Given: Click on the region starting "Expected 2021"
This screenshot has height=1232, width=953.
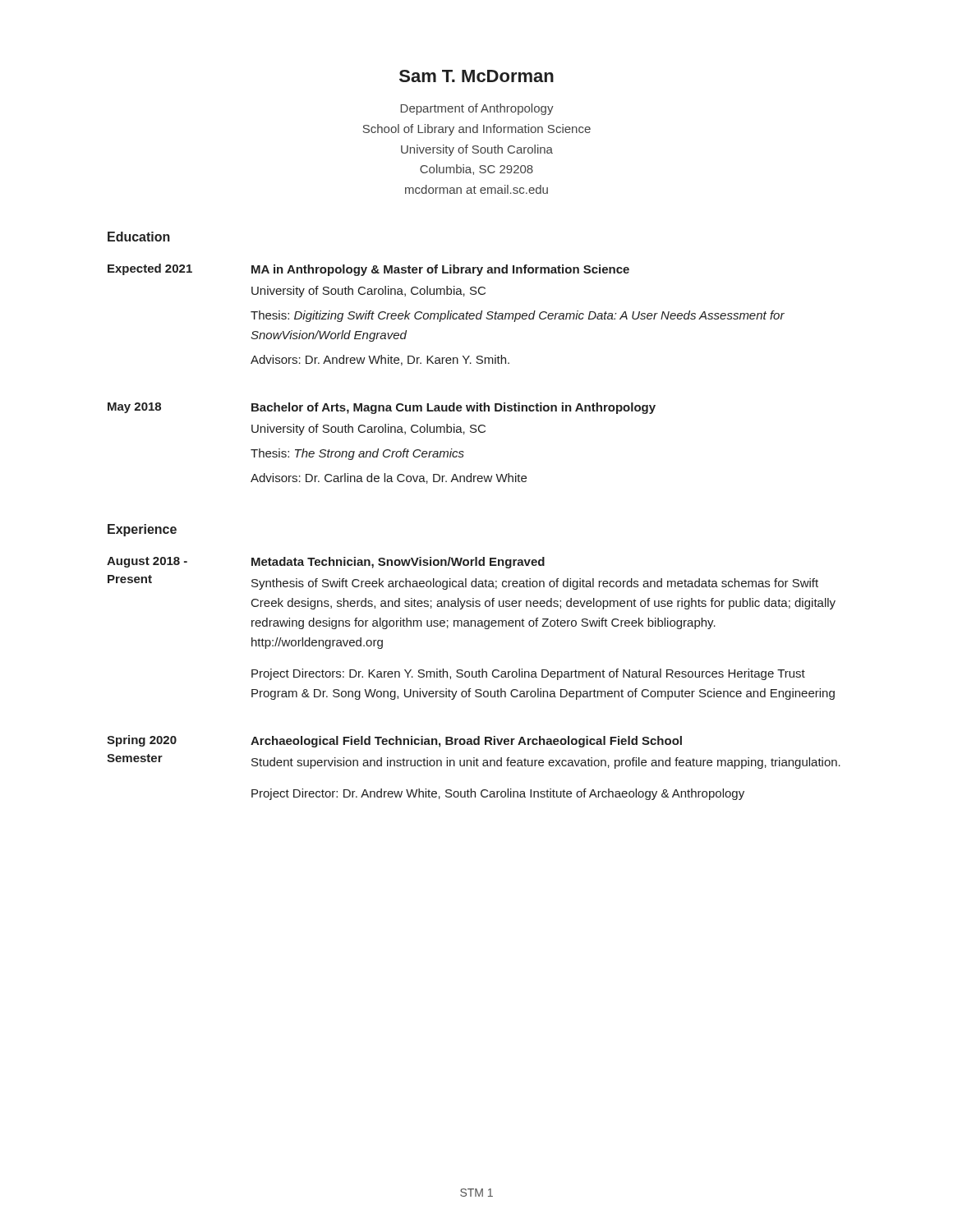Looking at the screenshot, I should click(x=150, y=268).
